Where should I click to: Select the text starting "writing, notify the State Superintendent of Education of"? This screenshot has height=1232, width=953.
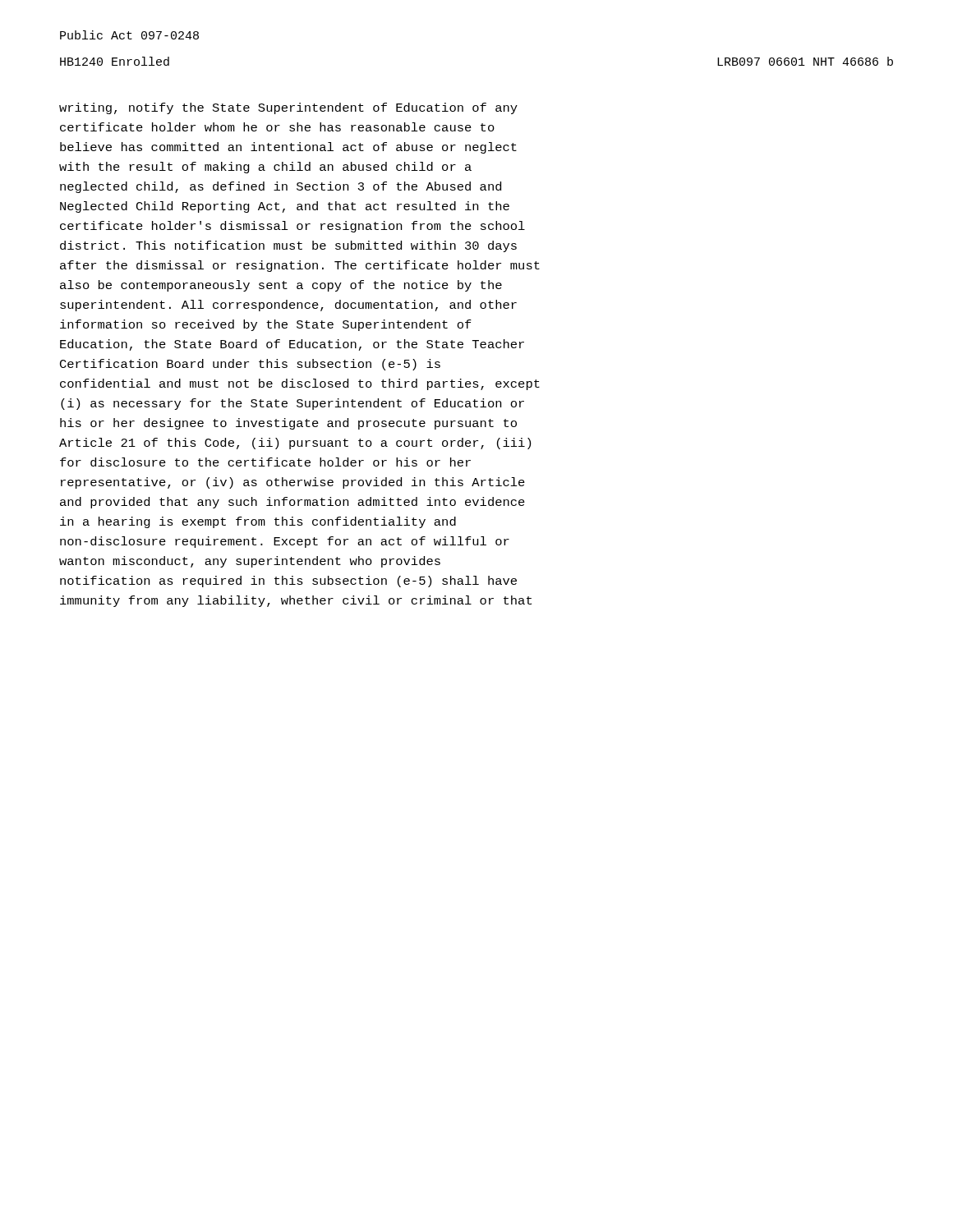[300, 355]
